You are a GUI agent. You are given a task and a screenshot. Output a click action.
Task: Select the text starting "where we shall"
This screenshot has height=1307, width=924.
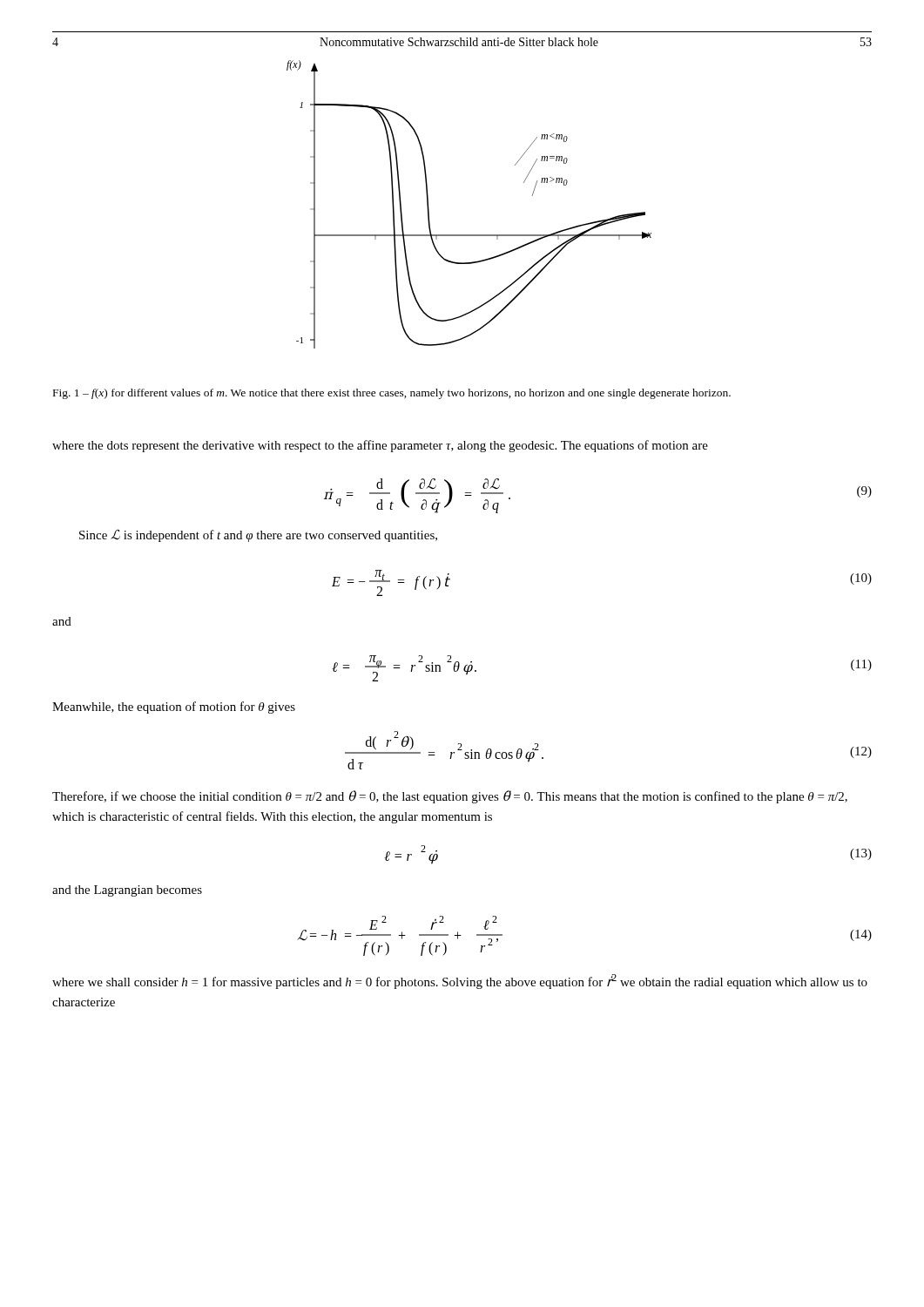click(x=460, y=990)
